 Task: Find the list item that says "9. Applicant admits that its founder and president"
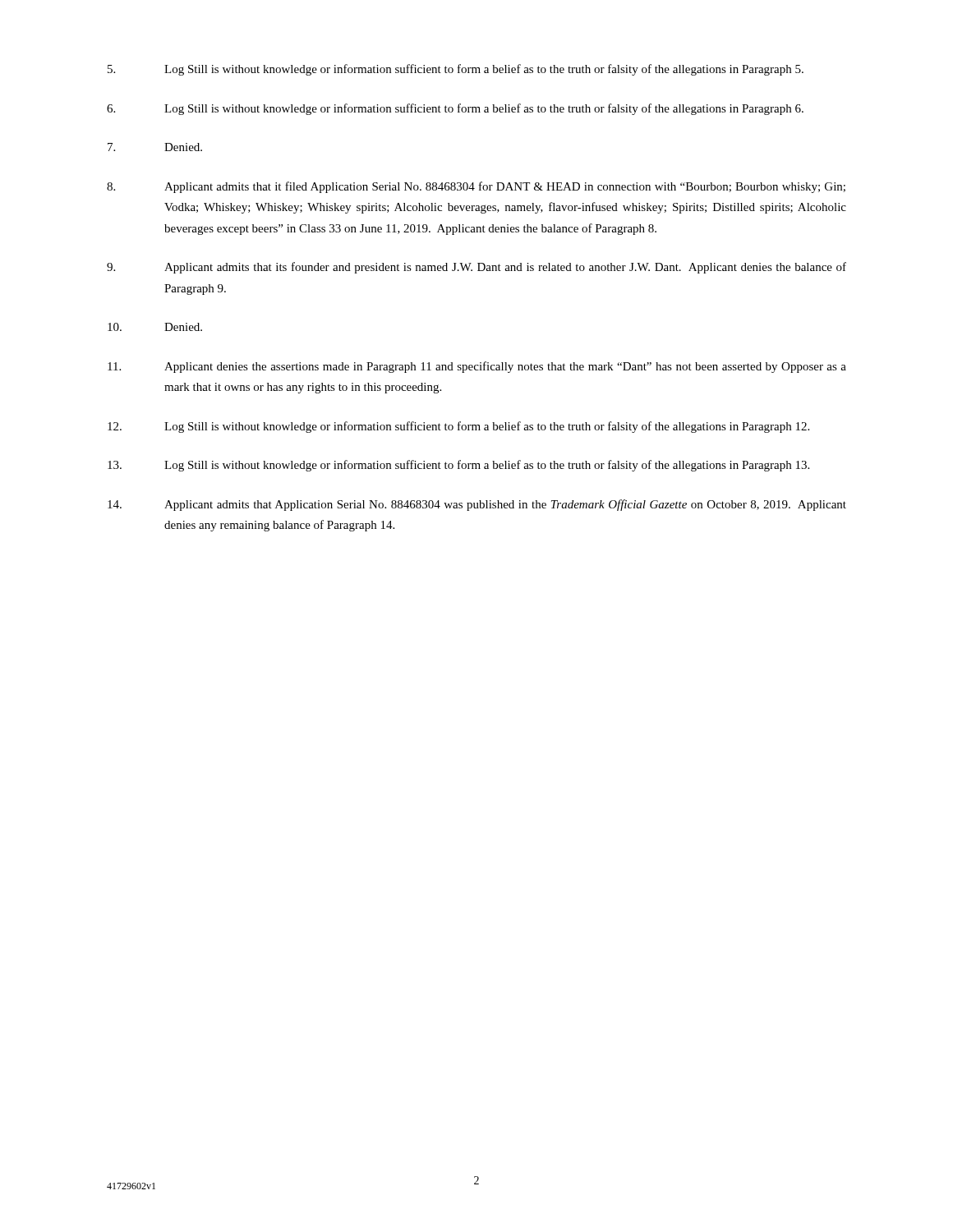[x=476, y=278]
